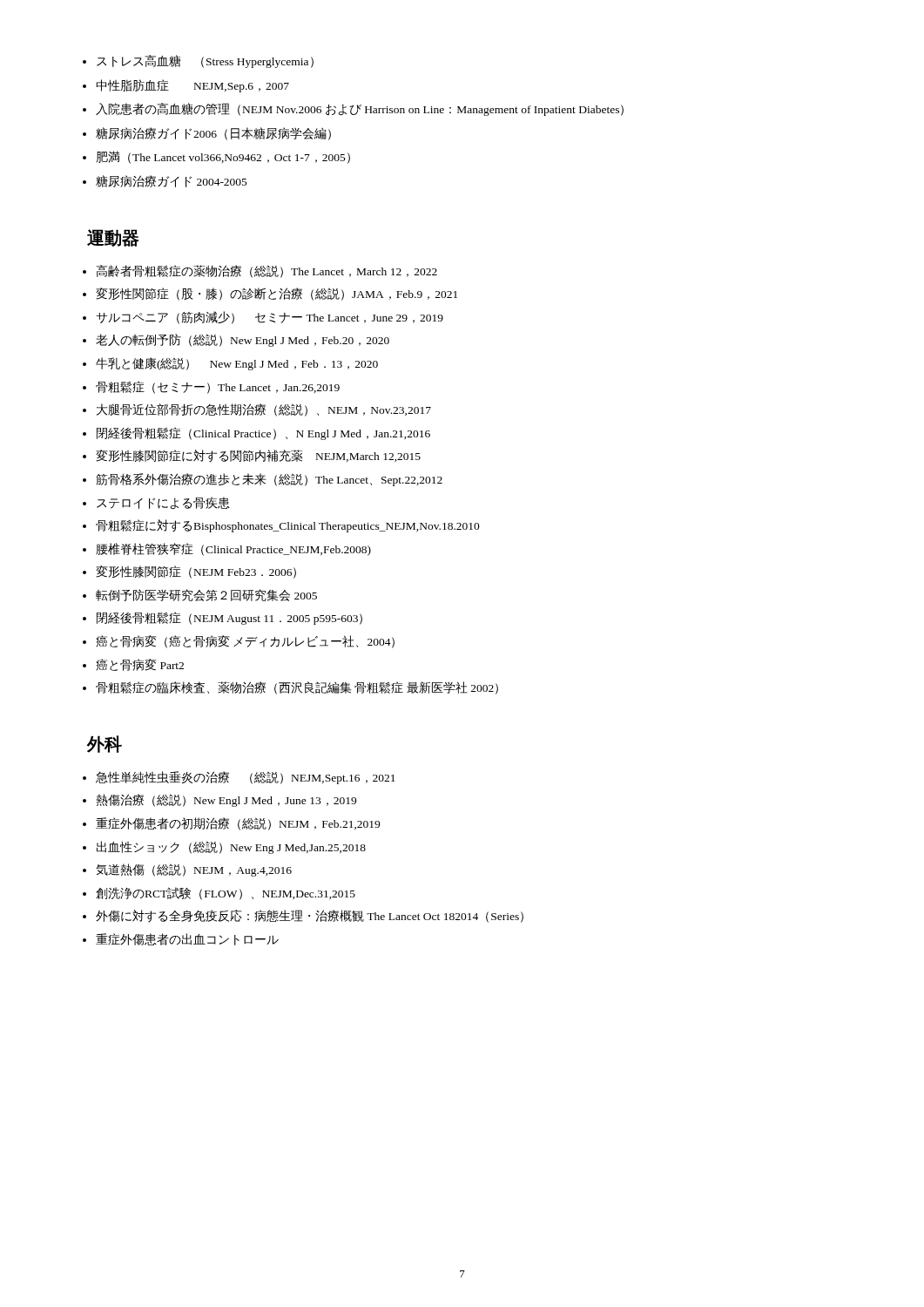Image resolution: width=924 pixels, height=1307 pixels.
Task: Locate the text block starting "牛乳と健康(総説） New Engl J Med，Feb．13，2020"
Action: coord(237,364)
